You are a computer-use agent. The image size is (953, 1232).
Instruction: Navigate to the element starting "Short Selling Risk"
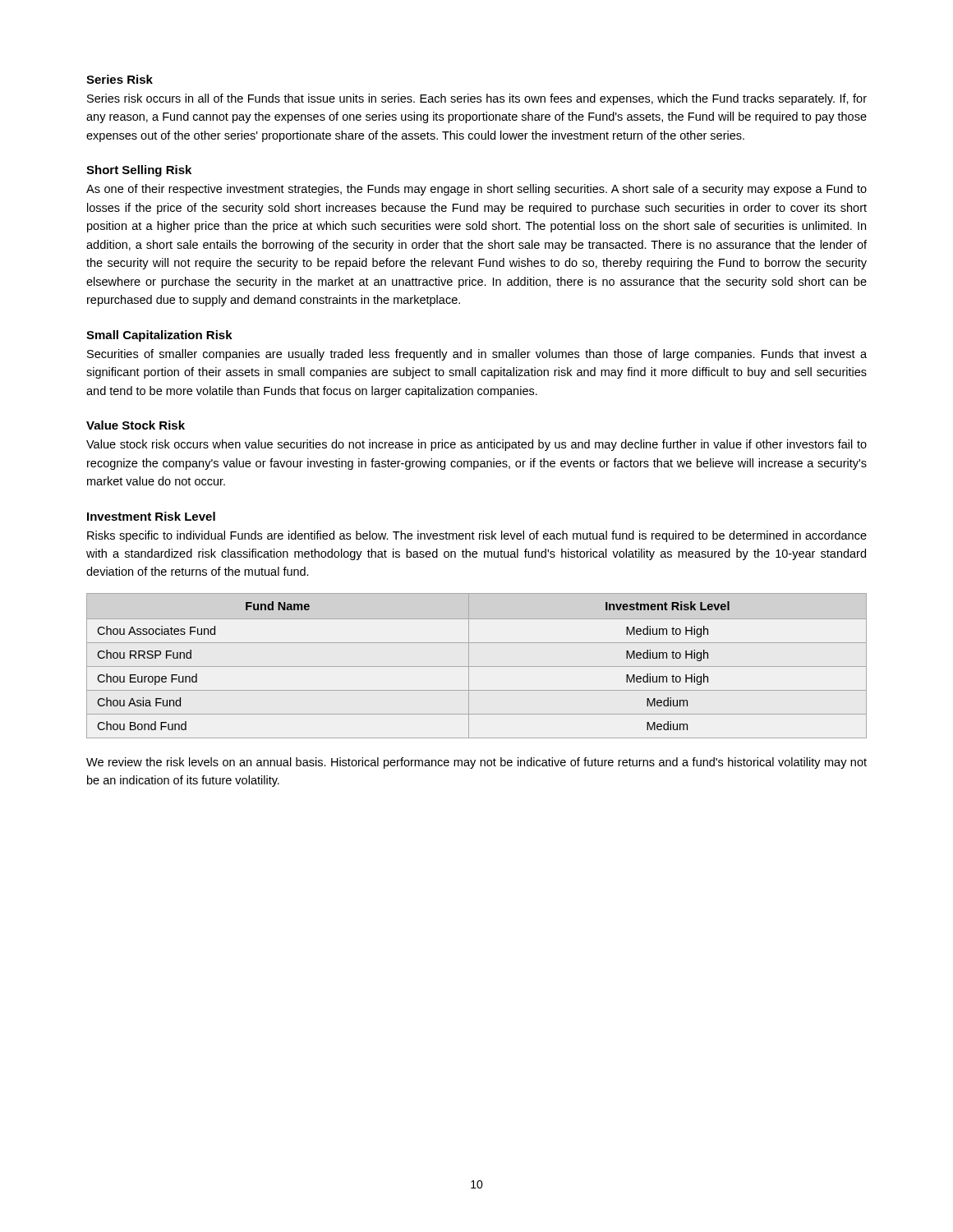(139, 170)
